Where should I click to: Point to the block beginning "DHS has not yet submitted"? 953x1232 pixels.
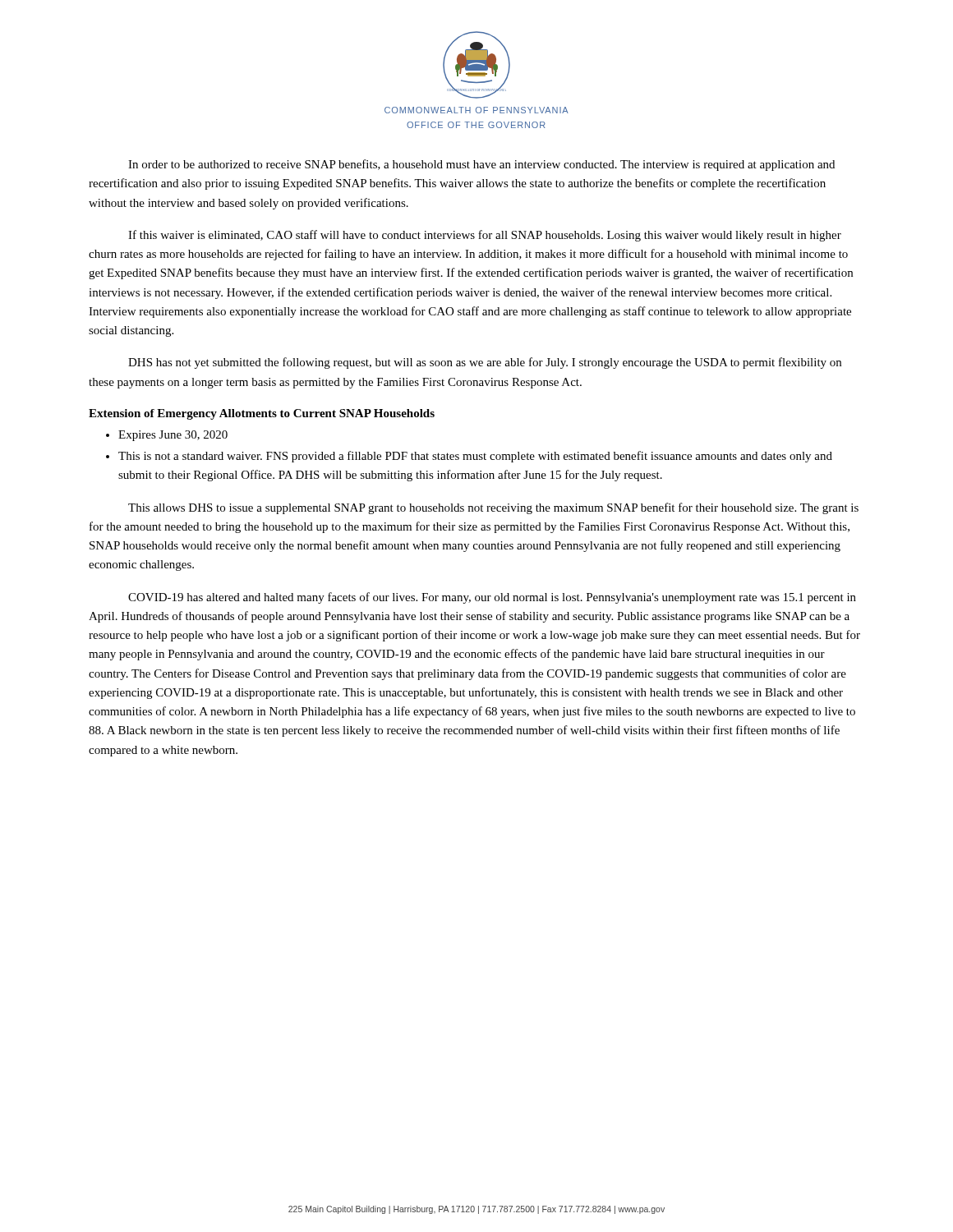pyautogui.click(x=465, y=372)
